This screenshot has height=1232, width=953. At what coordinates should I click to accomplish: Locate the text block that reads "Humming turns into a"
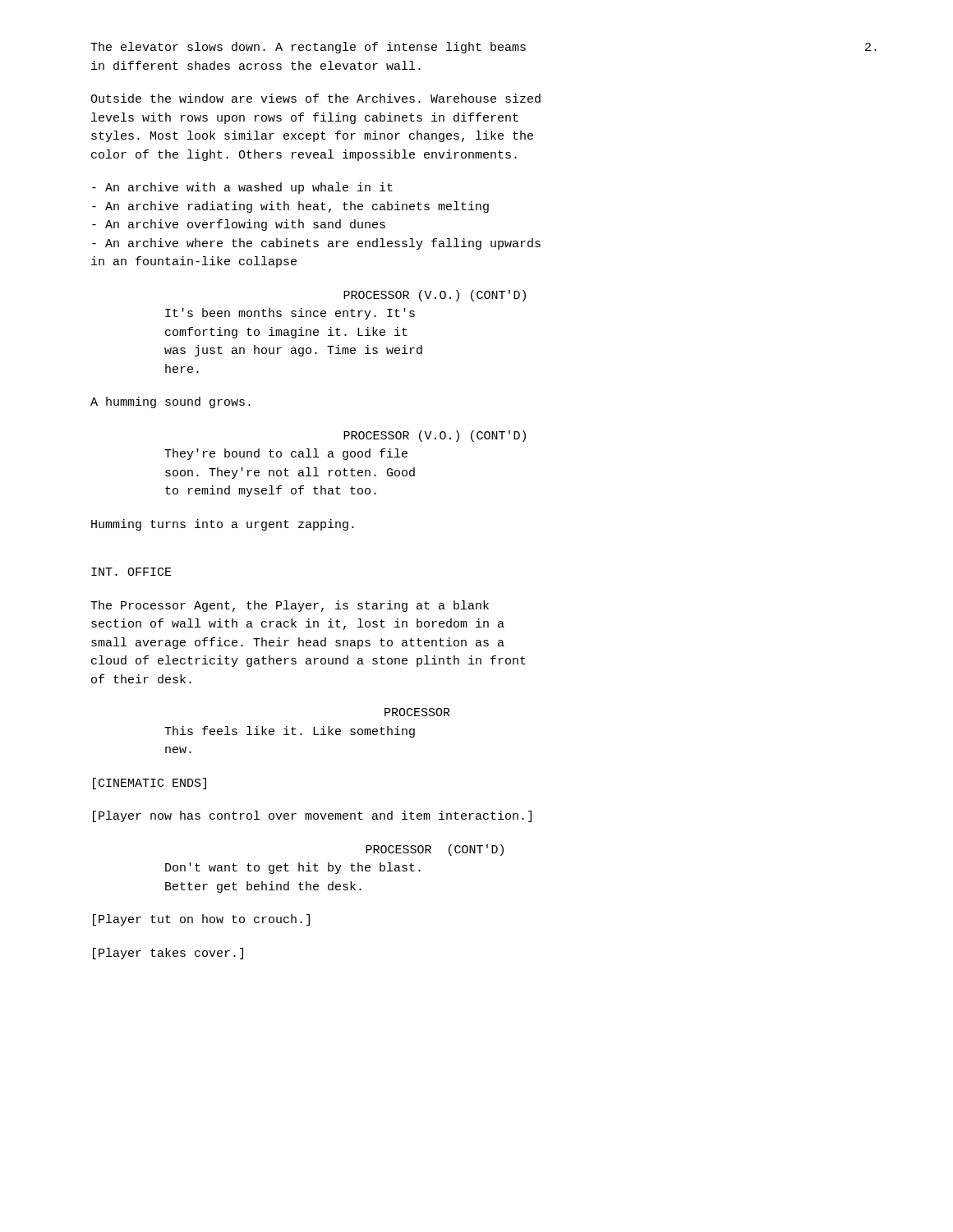click(x=223, y=525)
